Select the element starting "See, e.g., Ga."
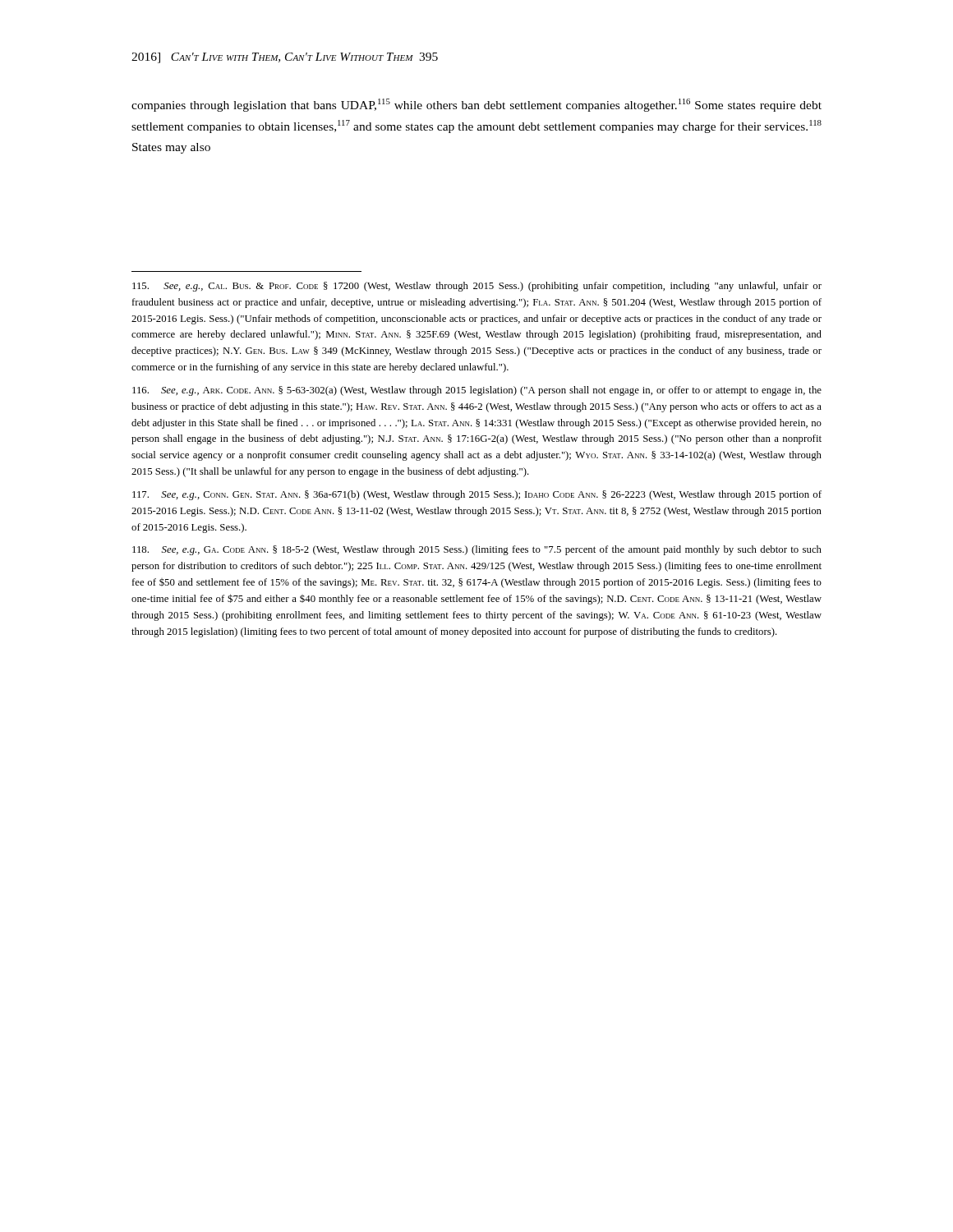Viewport: 953px width, 1232px height. 476,590
